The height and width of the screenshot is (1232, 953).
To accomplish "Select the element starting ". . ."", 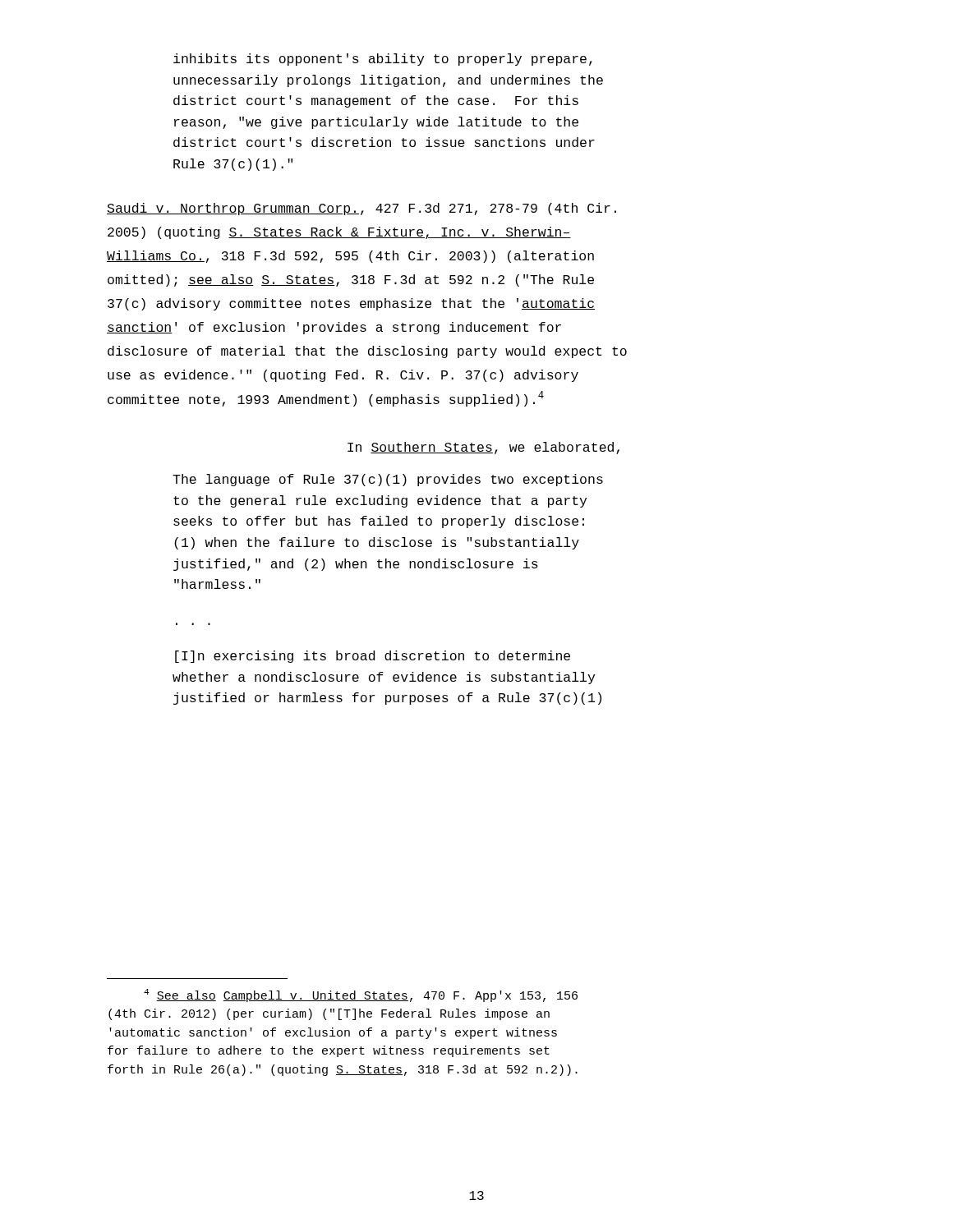I will (193, 621).
